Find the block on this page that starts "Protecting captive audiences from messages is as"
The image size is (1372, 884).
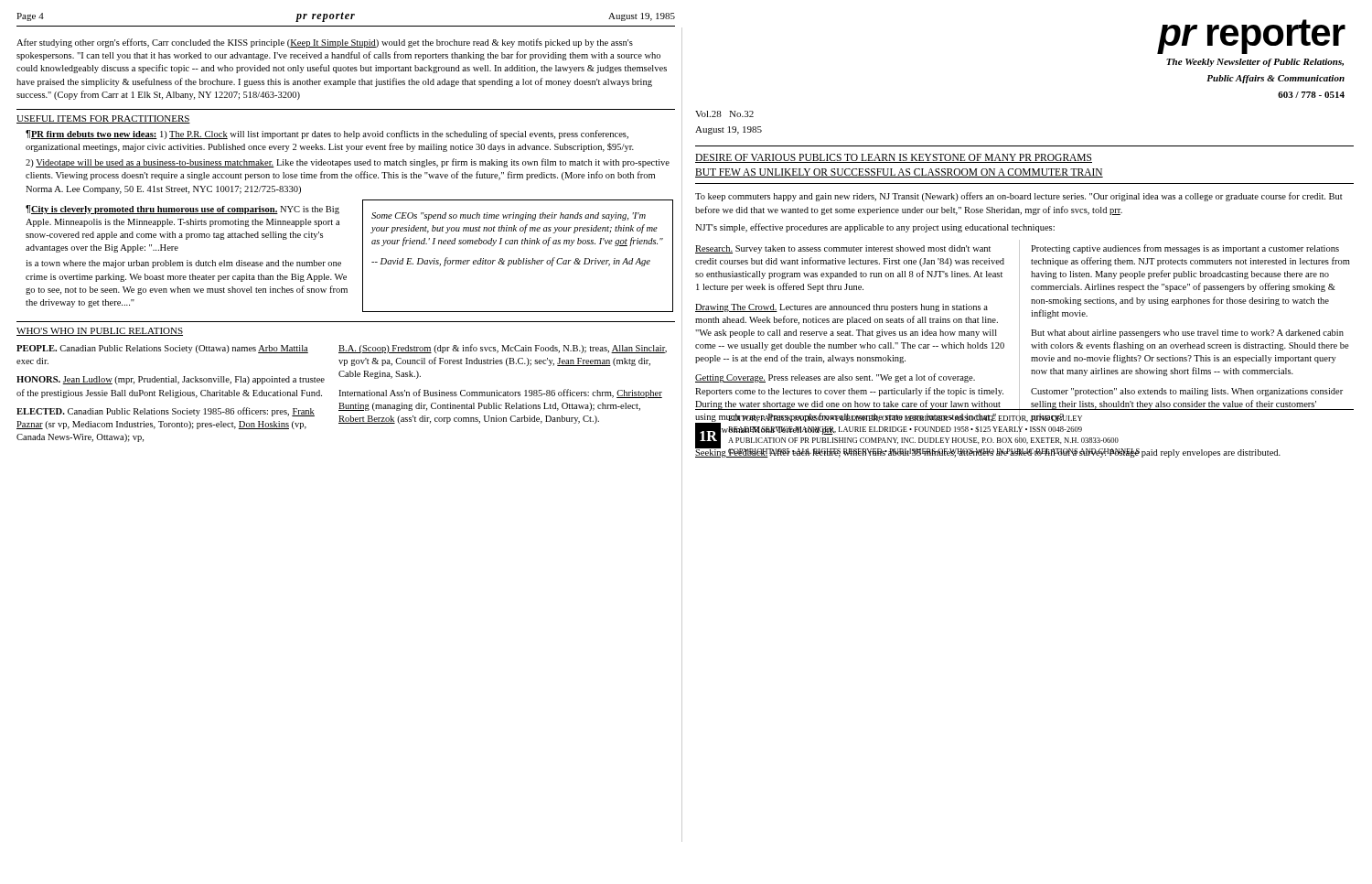(x=1191, y=281)
